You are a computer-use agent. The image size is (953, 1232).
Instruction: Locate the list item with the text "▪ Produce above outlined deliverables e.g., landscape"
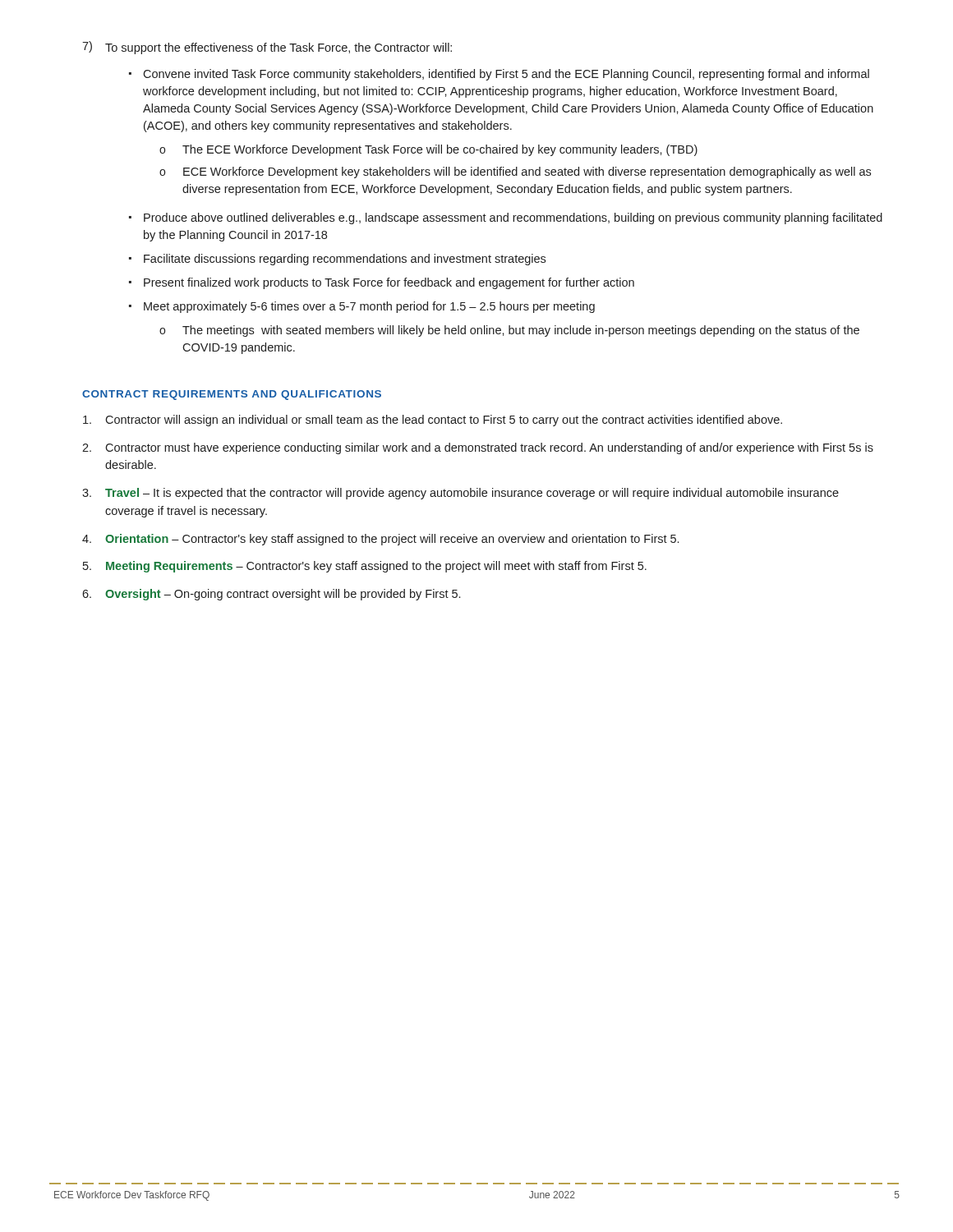coord(508,227)
